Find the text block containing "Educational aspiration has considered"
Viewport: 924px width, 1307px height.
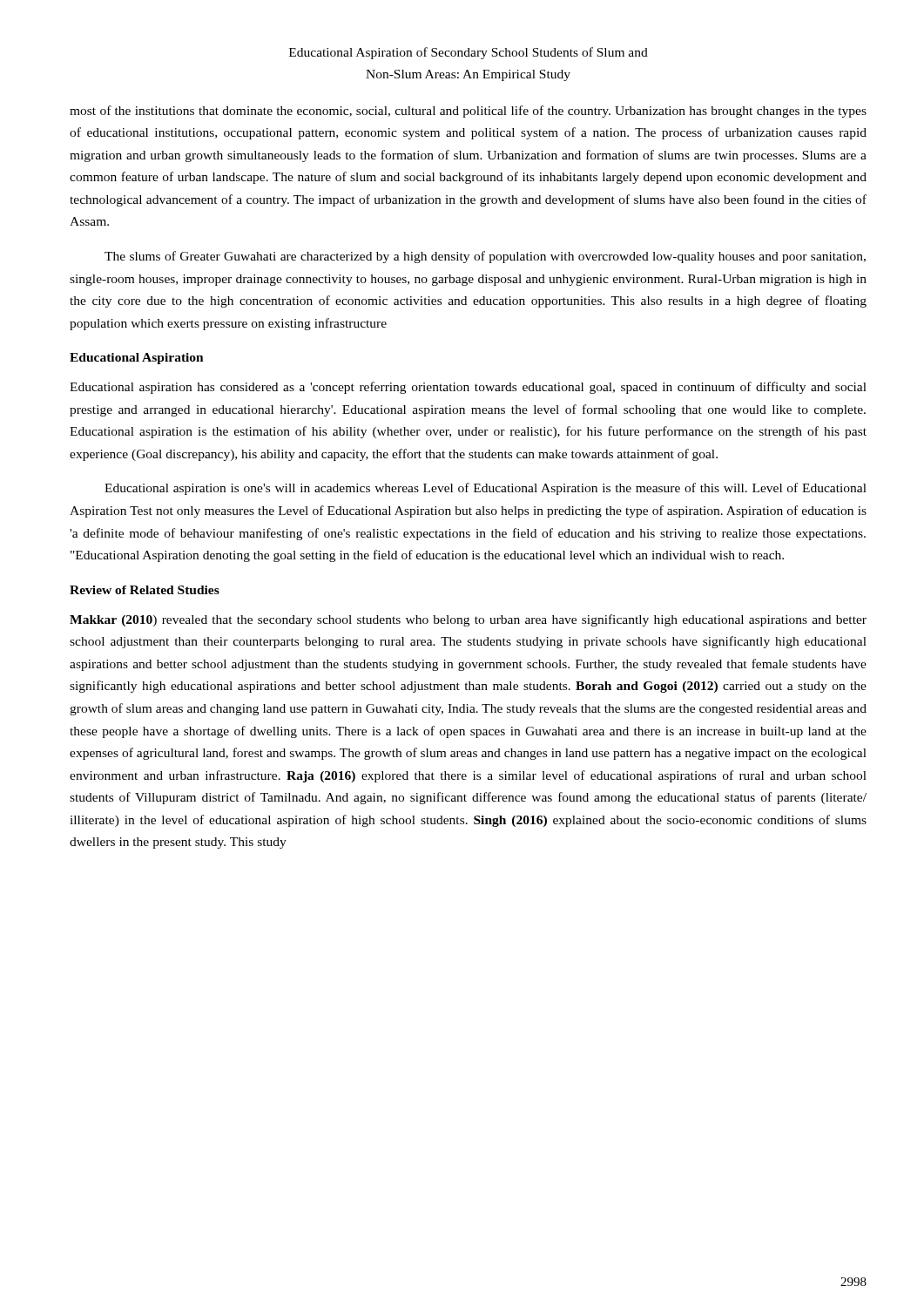[468, 420]
